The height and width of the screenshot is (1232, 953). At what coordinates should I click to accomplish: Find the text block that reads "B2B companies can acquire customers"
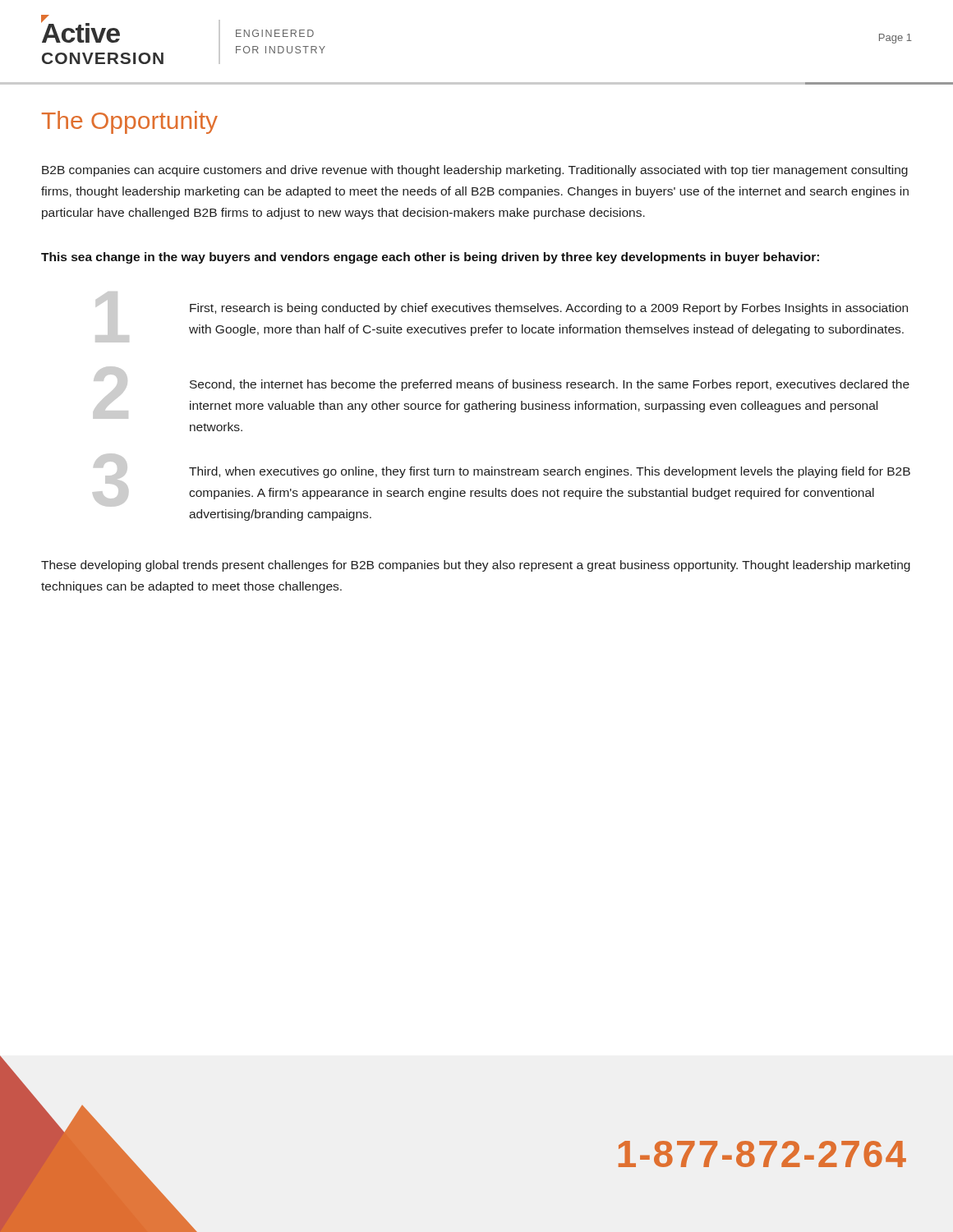[x=475, y=191]
